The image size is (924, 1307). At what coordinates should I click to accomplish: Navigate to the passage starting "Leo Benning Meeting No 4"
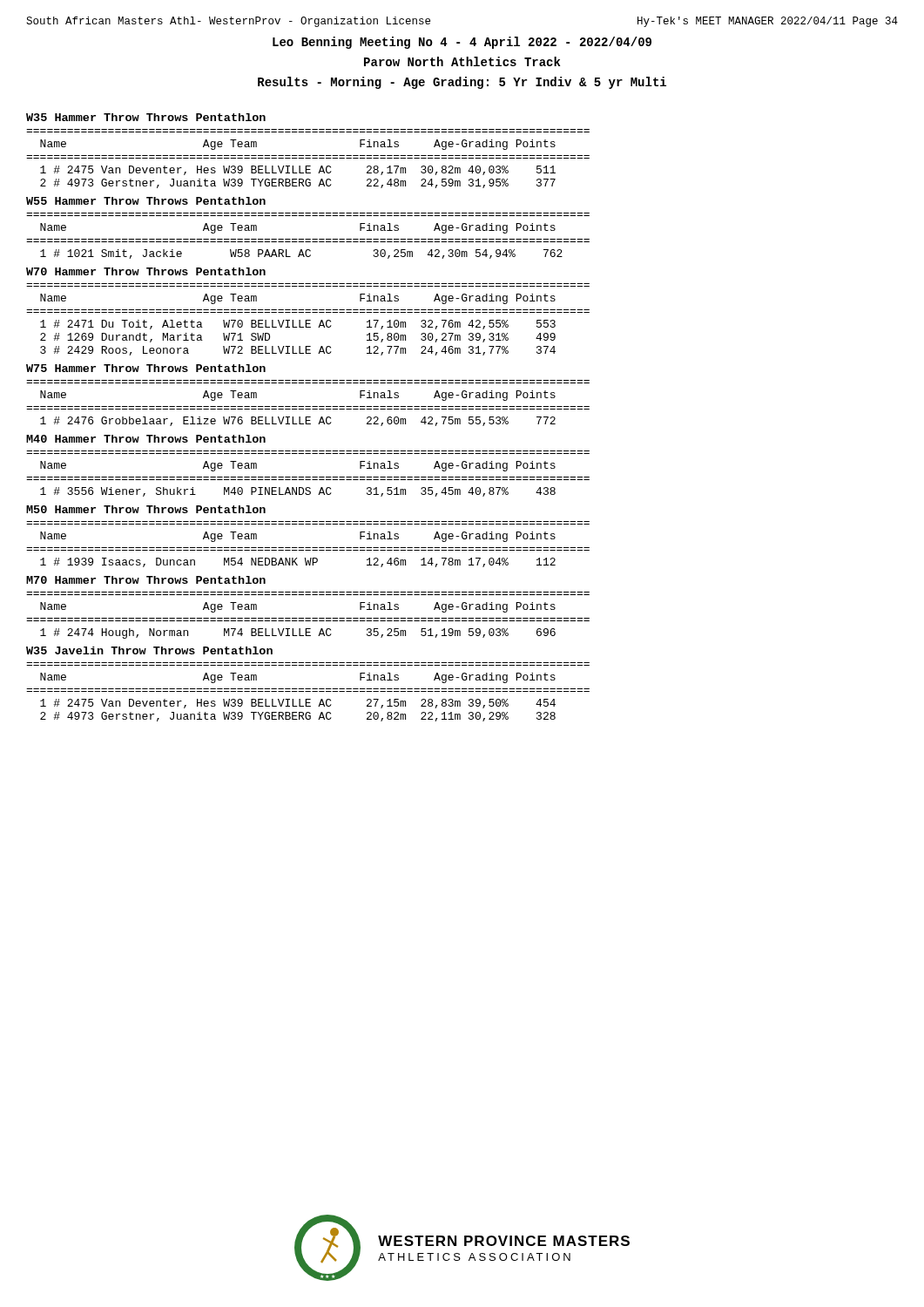click(x=462, y=63)
